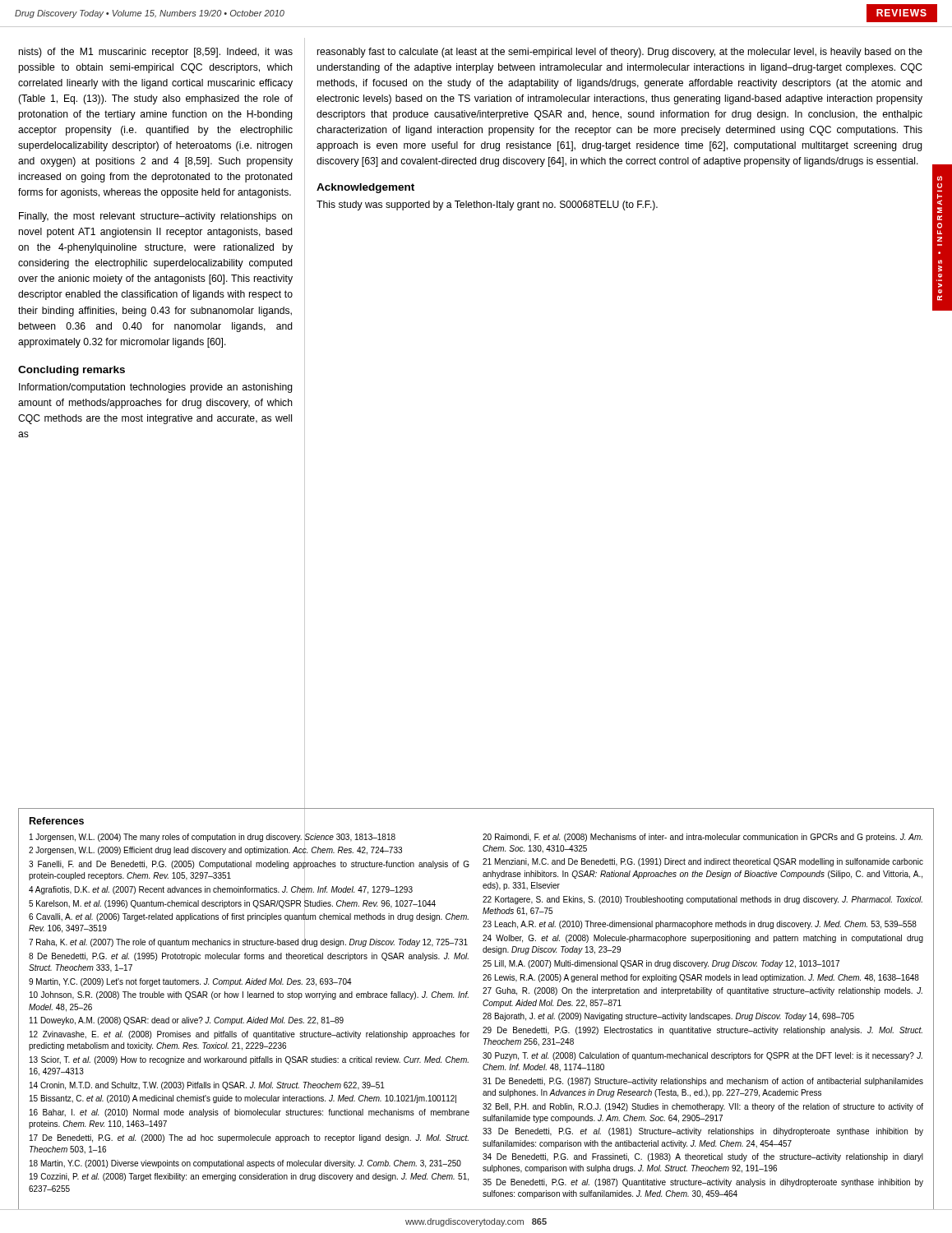Click on the block starting "Finally, the most relevant structure–activity"
The width and height of the screenshot is (952, 1233).
point(155,279)
